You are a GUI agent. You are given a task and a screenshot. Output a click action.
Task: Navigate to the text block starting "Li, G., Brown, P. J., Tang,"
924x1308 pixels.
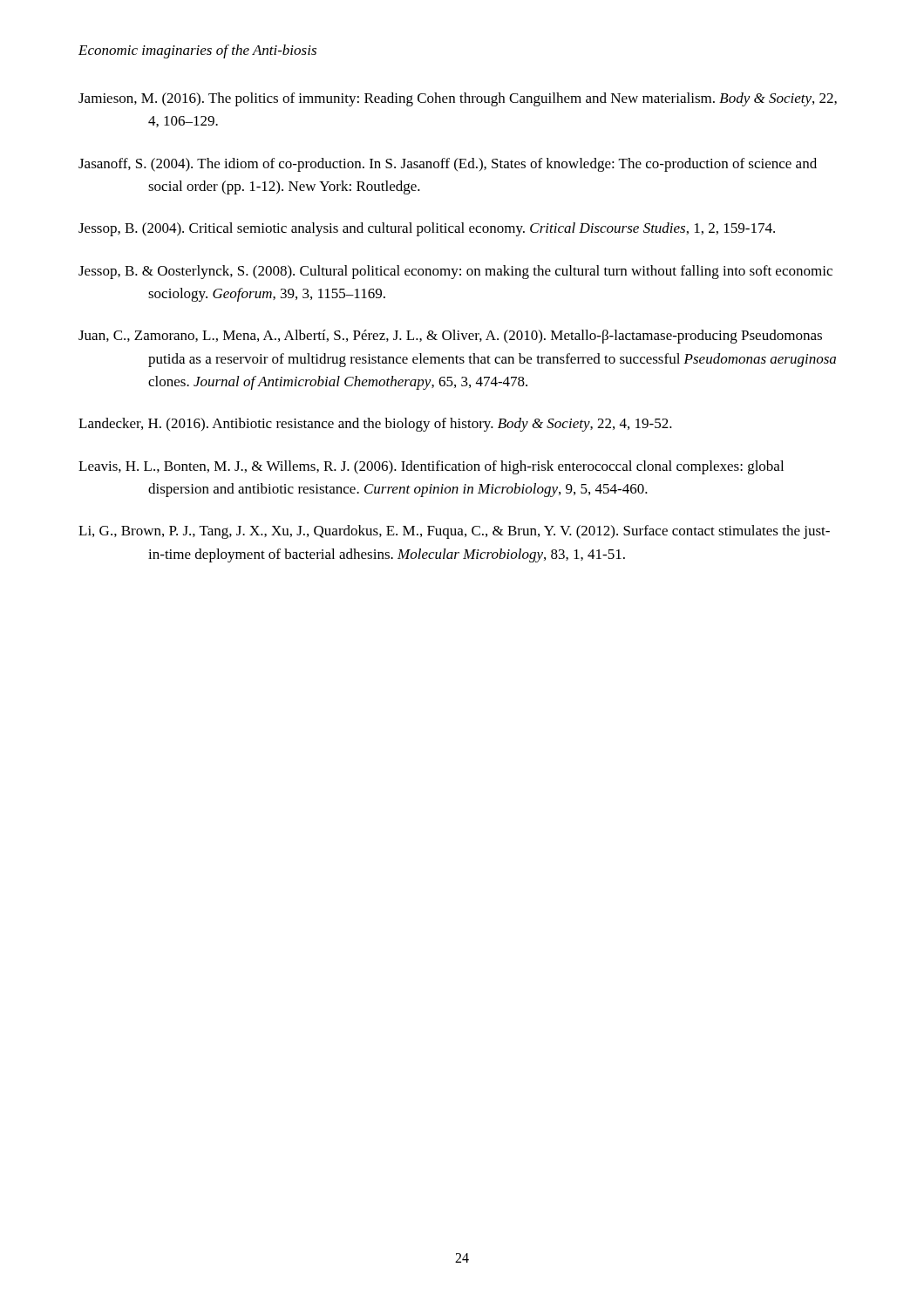pos(454,542)
